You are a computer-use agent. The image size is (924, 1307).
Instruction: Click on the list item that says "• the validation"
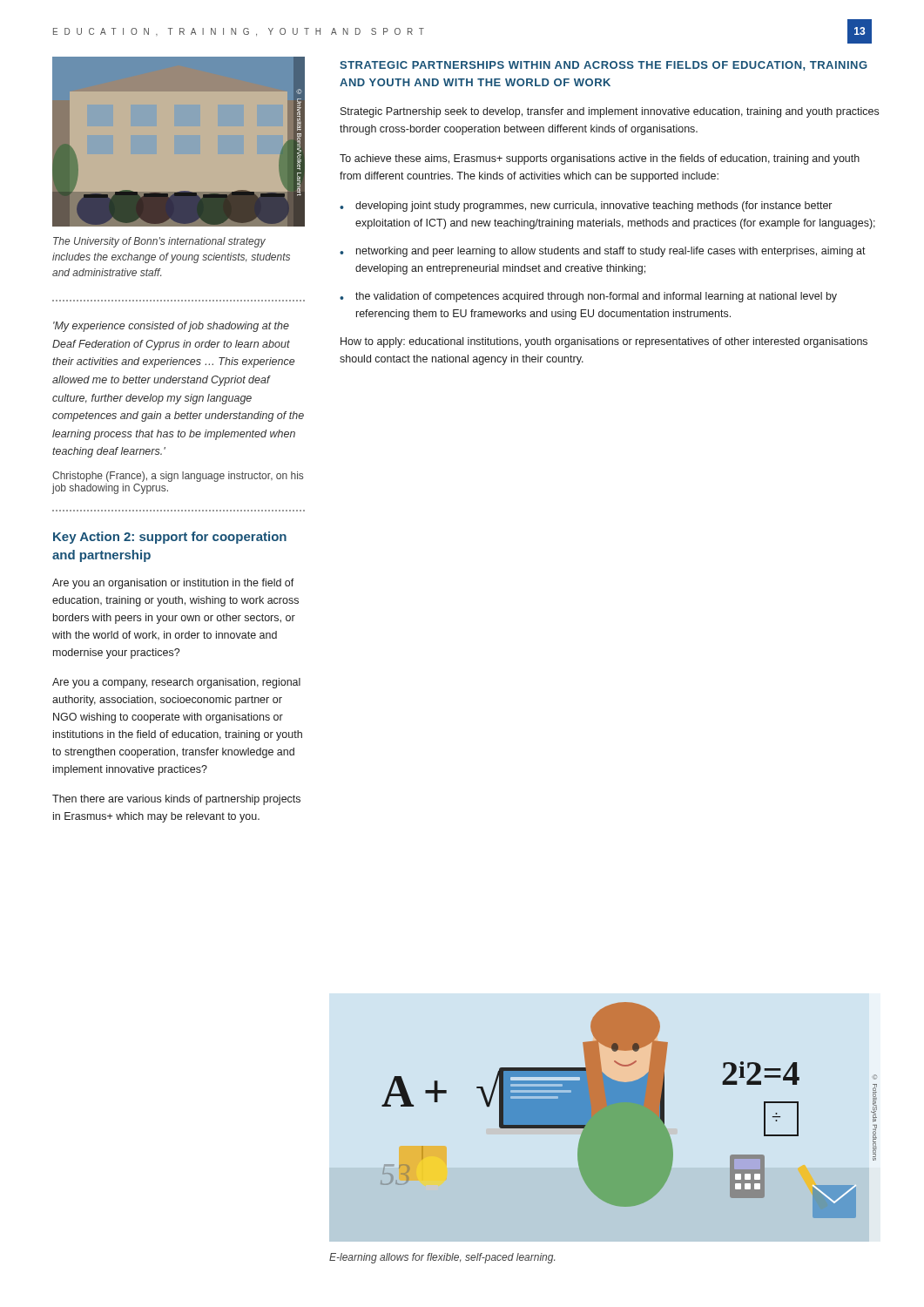[610, 305]
